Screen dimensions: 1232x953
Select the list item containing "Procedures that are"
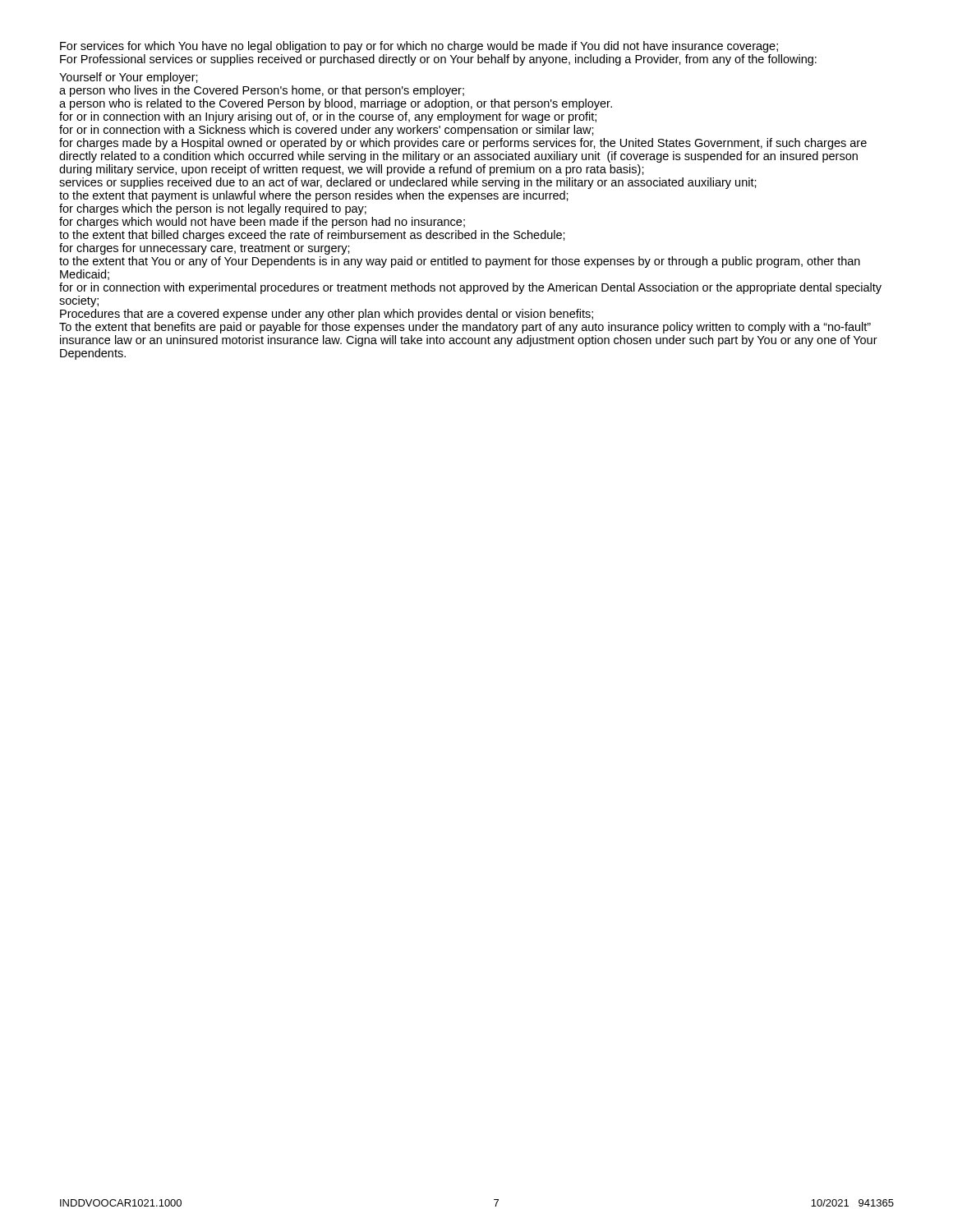(x=476, y=314)
